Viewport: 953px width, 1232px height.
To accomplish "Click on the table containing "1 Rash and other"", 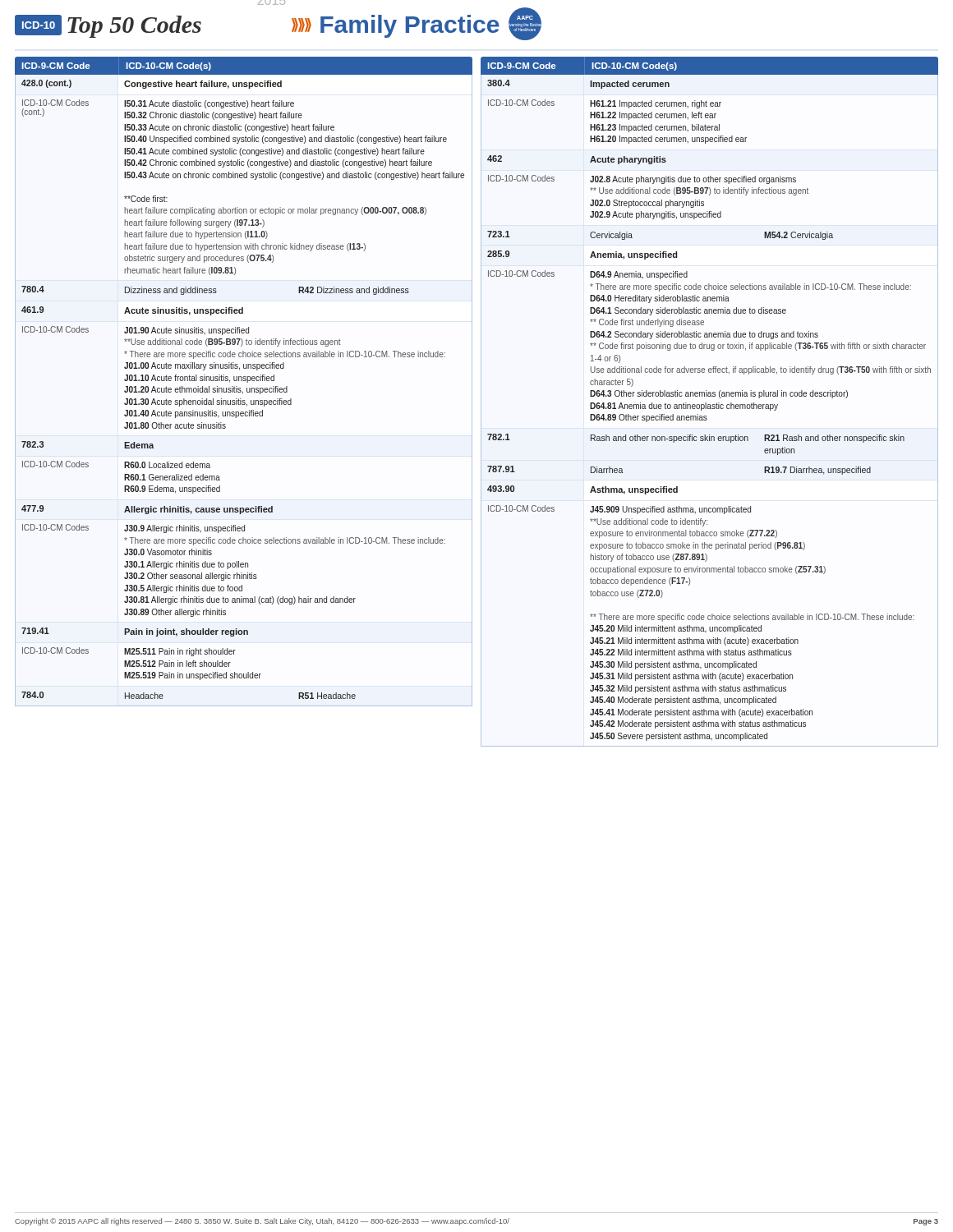I will (x=709, y=445).
